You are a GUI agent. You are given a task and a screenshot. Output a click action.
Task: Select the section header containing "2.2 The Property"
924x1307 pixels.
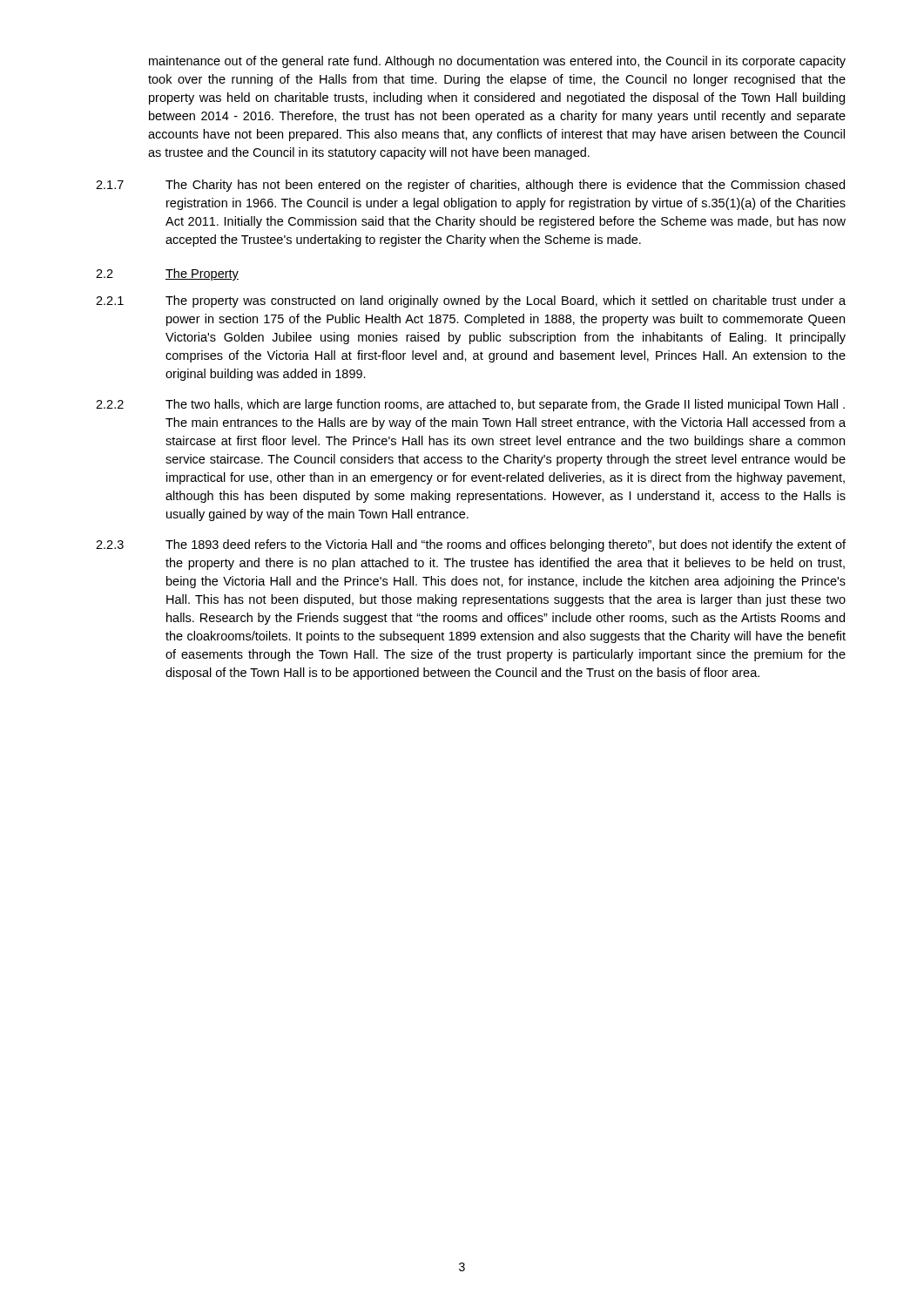coord(167,274)
